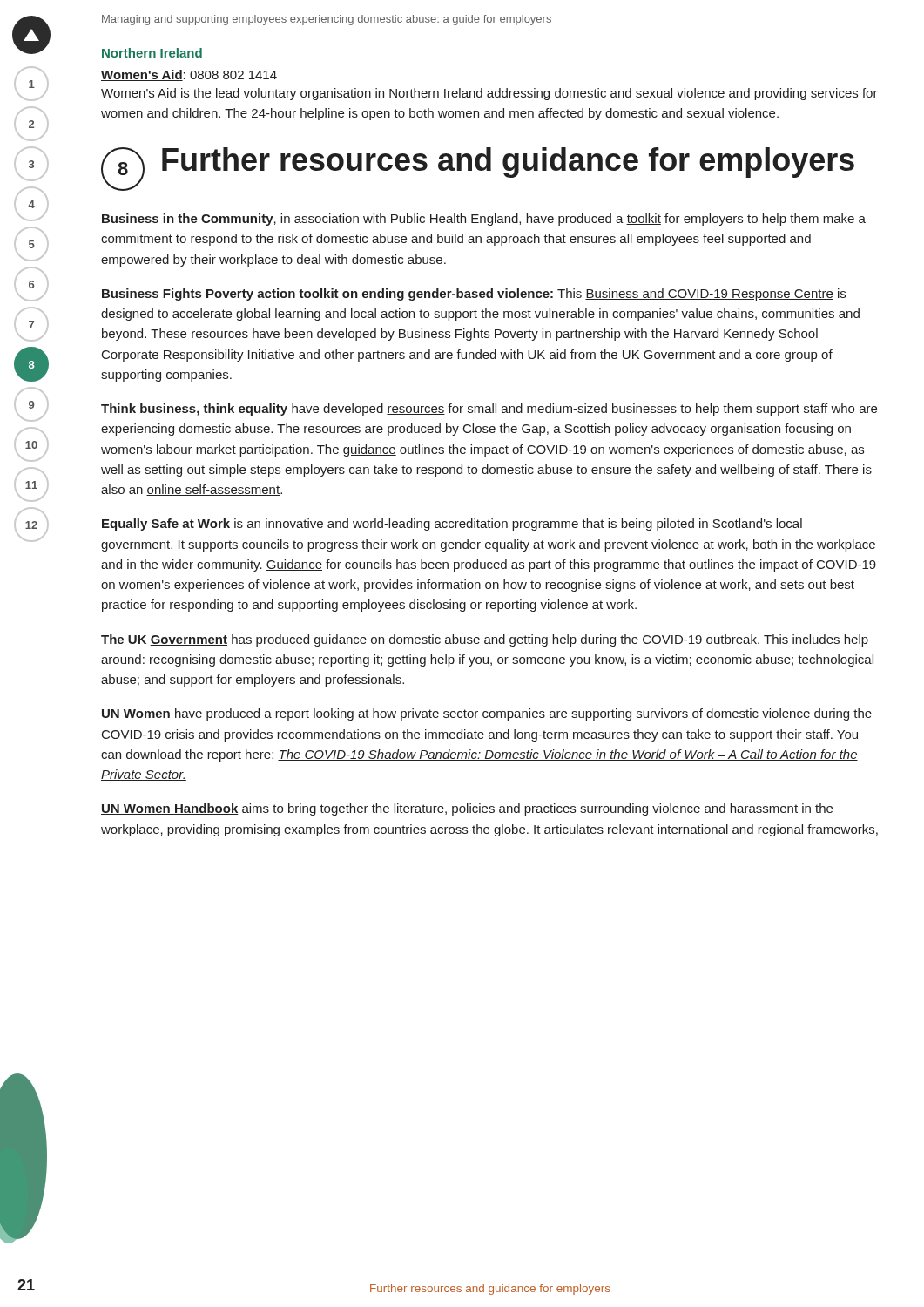Point to the block beginning "Women's Aid: 0808"

[490, 95]
